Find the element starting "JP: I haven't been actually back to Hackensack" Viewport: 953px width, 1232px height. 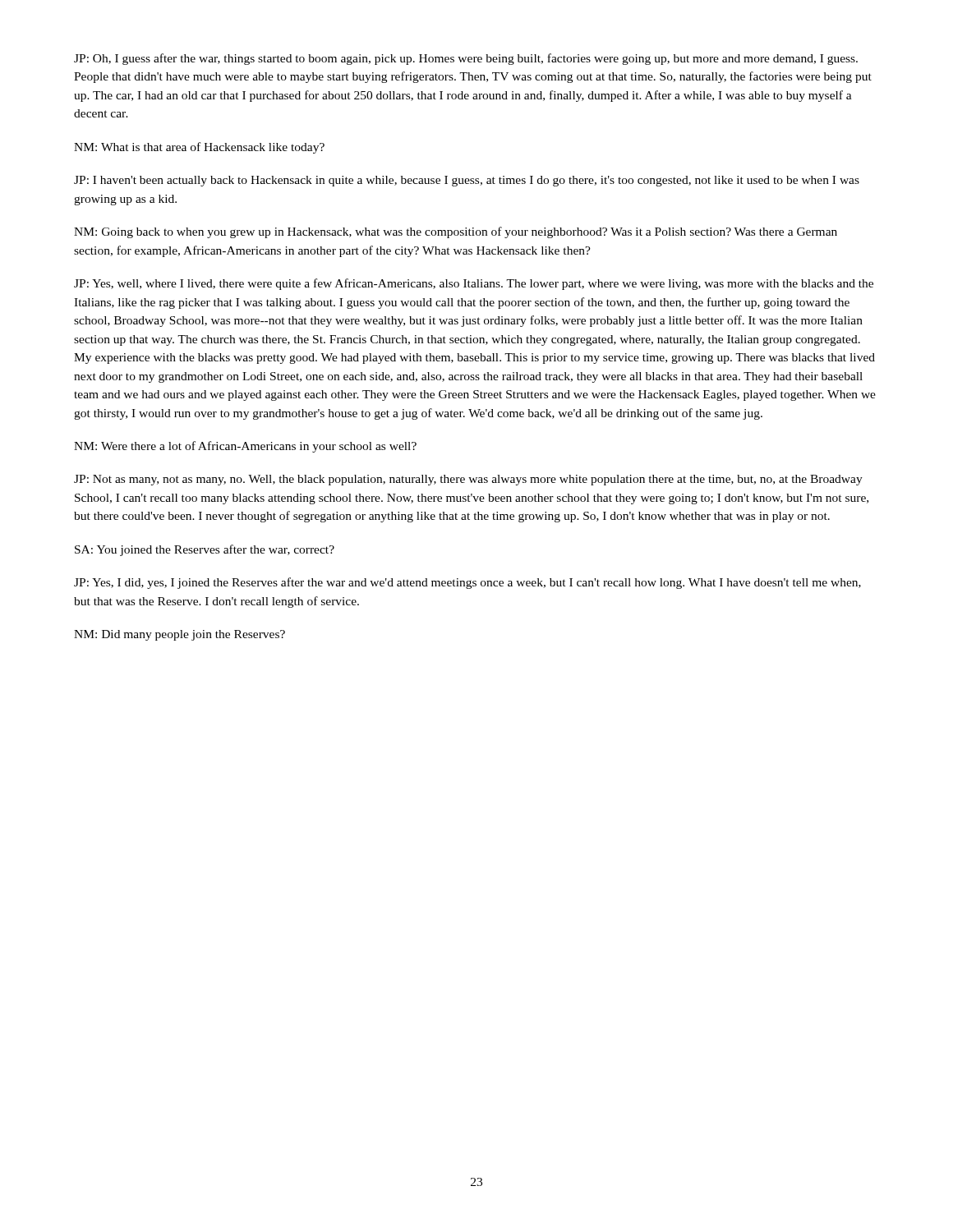[467, 189]
